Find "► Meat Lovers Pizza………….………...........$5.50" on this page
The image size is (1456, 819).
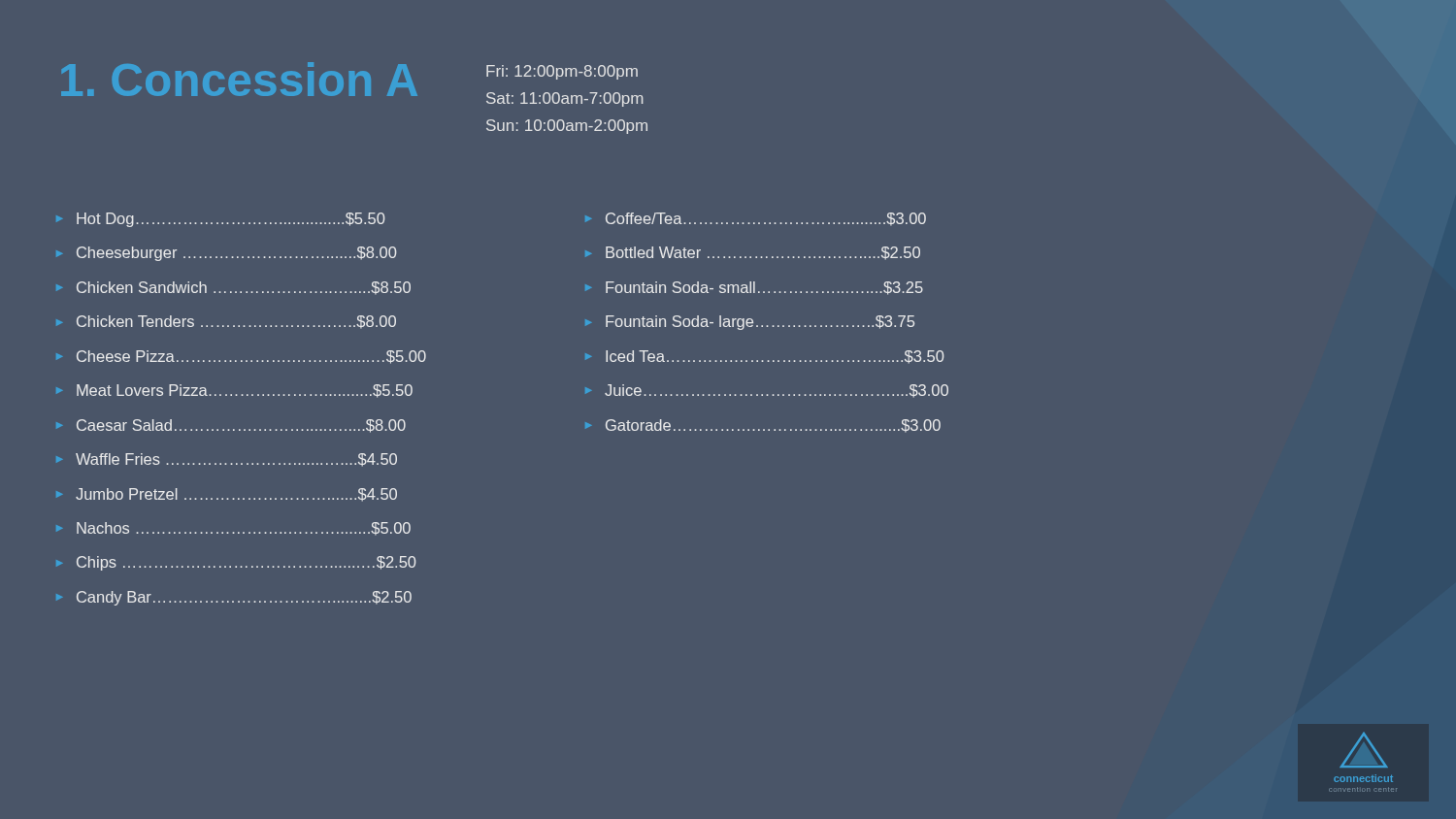291,391
